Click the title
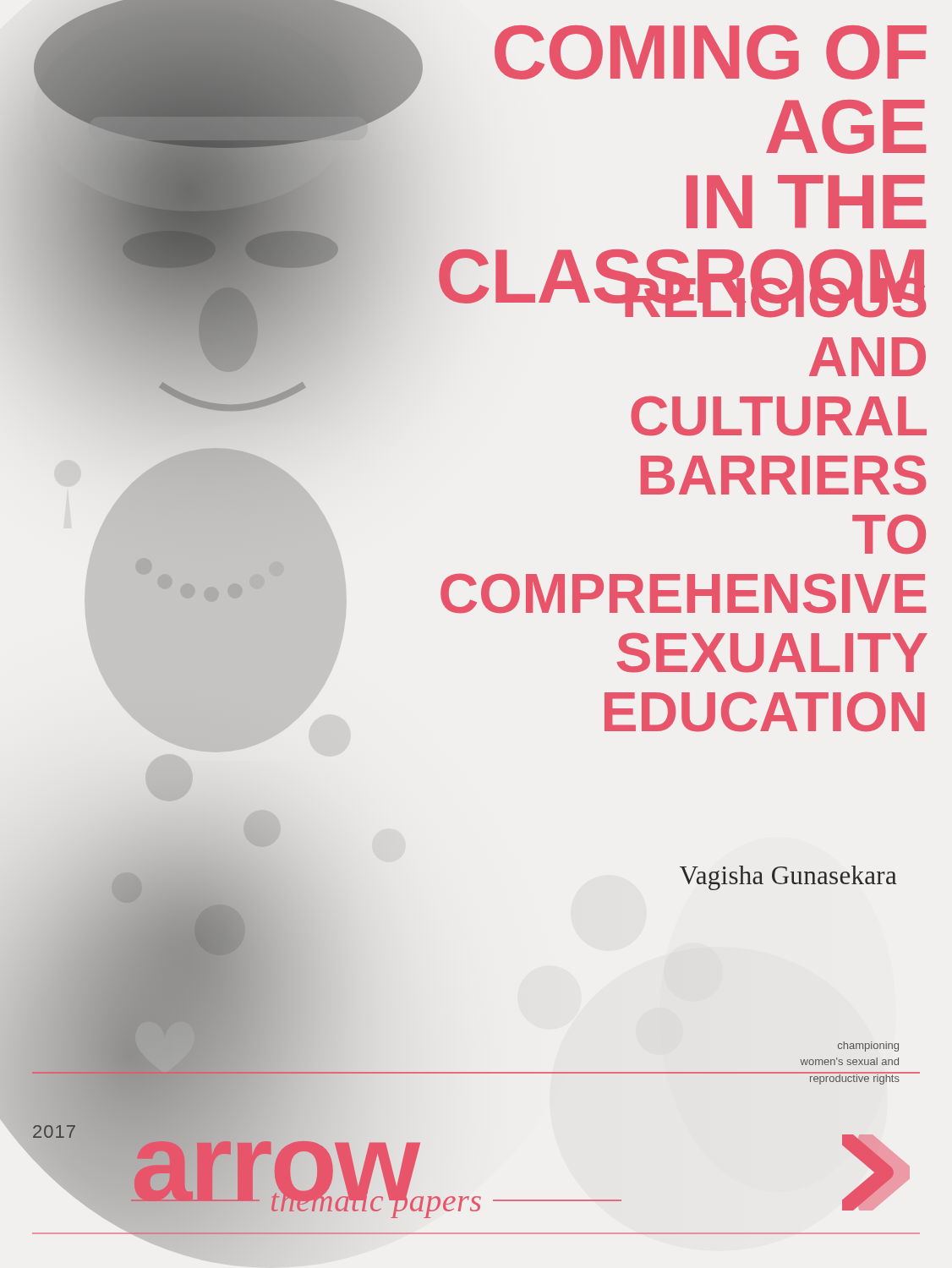The width and height of the screenshot is (952, 1268). pos(682,164)
